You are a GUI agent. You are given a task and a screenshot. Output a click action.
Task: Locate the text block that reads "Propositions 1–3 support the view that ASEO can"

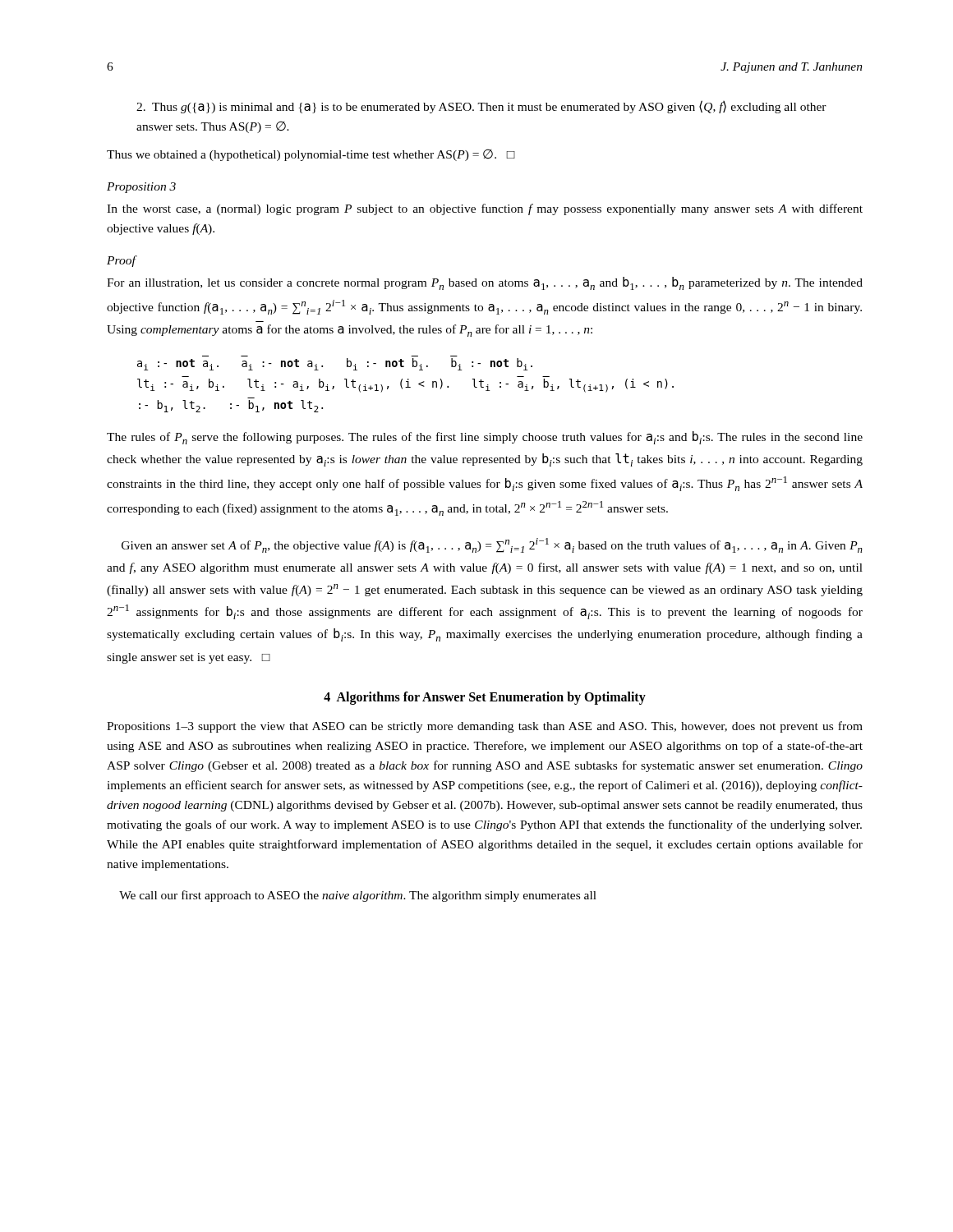pos(485,794)
